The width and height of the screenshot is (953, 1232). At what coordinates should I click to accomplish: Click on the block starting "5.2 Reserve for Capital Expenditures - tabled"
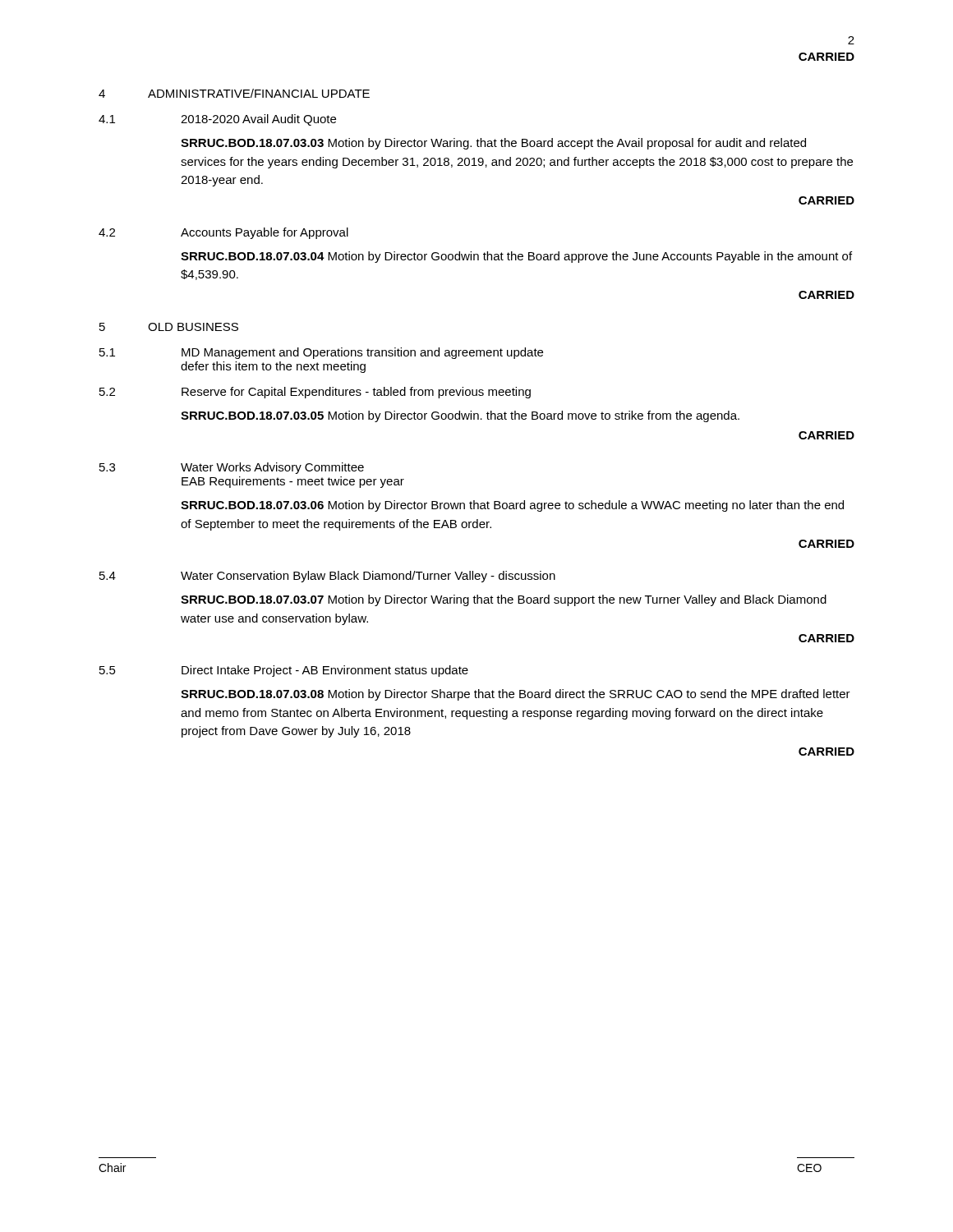315,391
